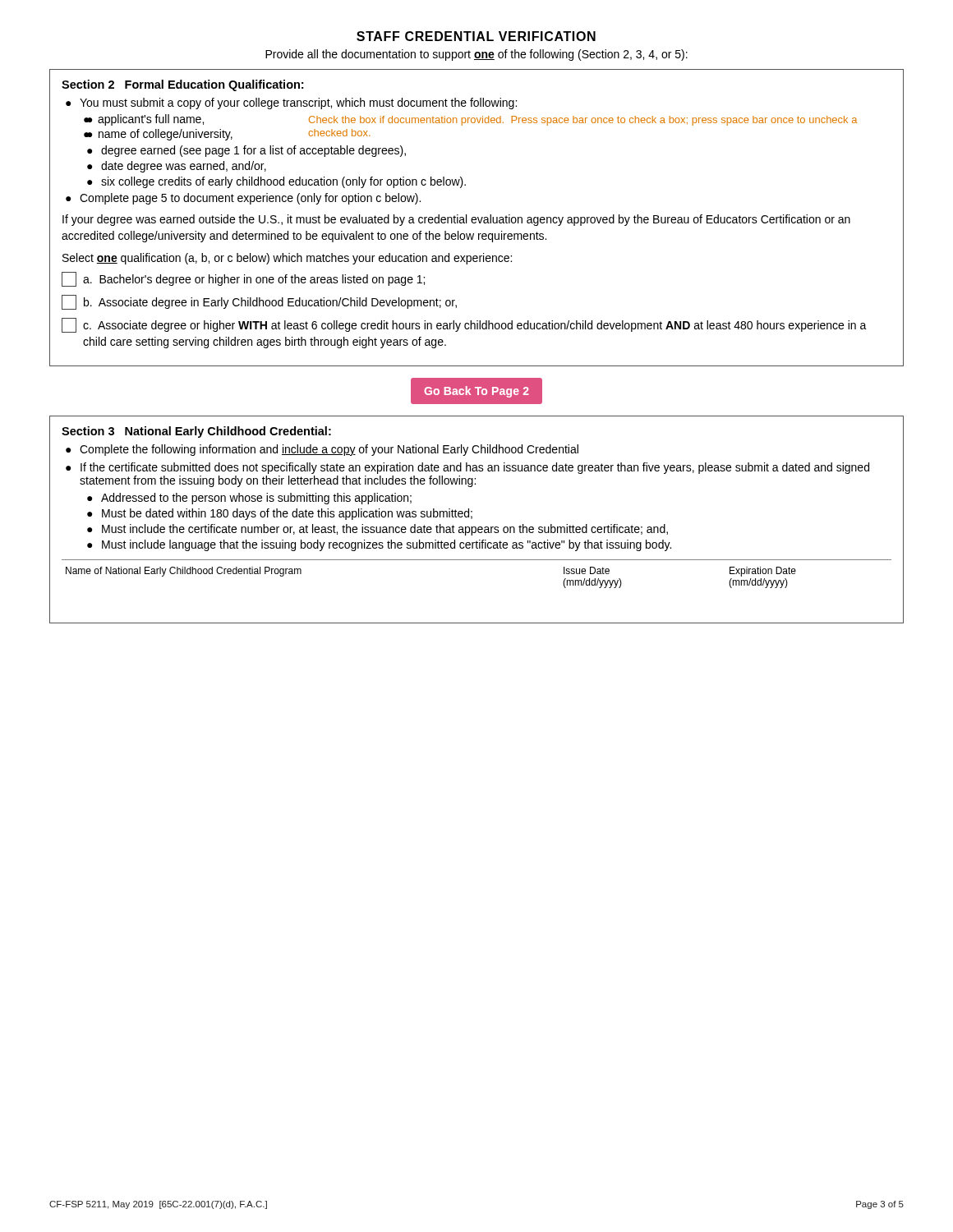Where is the passage that starts "c. Associate degree or higher WITH at least"?

pos(476,334)
